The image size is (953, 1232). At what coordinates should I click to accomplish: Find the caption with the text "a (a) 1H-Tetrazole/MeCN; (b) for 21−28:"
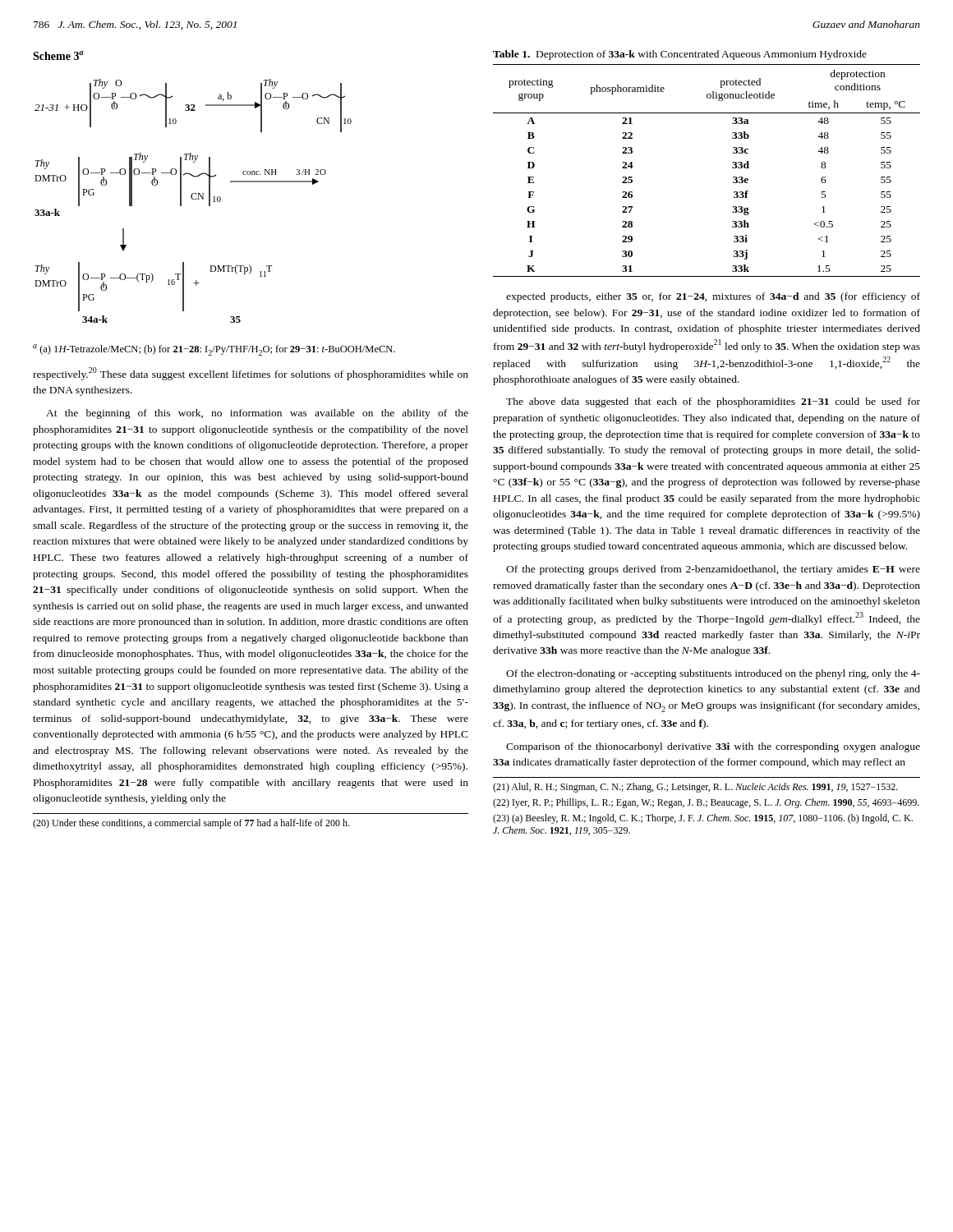(214, 349)
